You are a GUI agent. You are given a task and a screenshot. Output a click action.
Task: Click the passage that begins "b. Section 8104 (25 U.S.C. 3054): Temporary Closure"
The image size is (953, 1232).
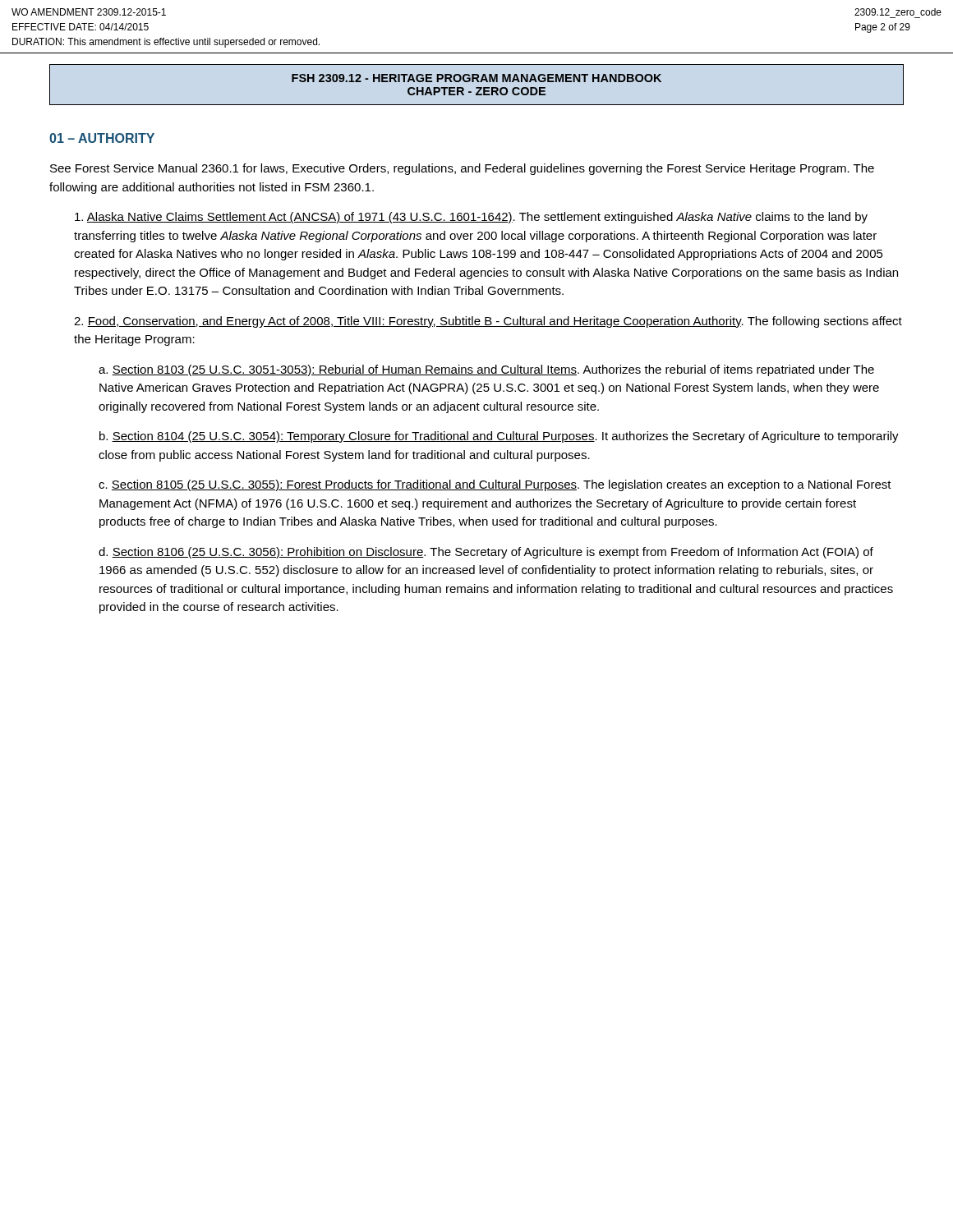pos(476,446)
